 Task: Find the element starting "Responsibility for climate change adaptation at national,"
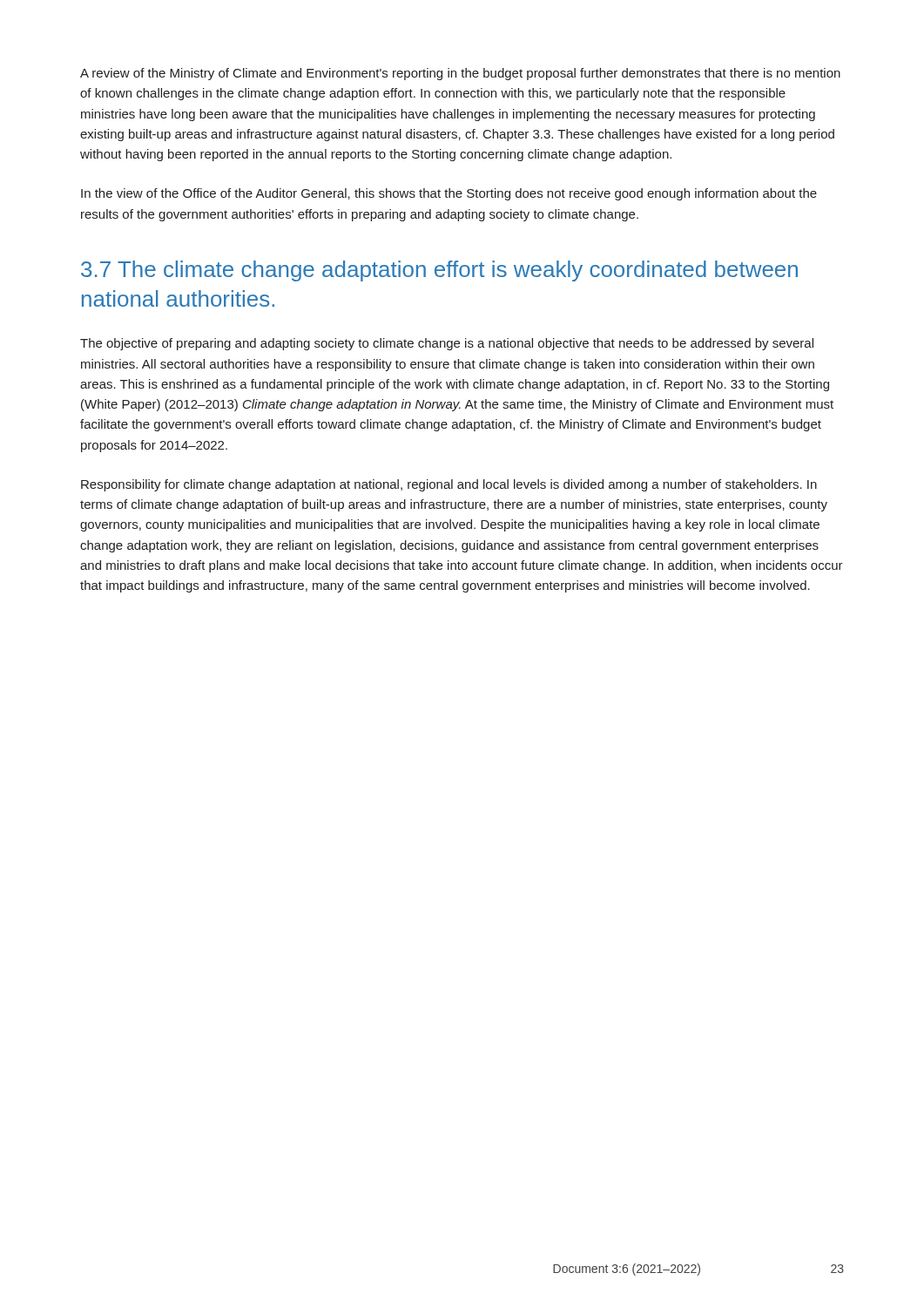461,535
